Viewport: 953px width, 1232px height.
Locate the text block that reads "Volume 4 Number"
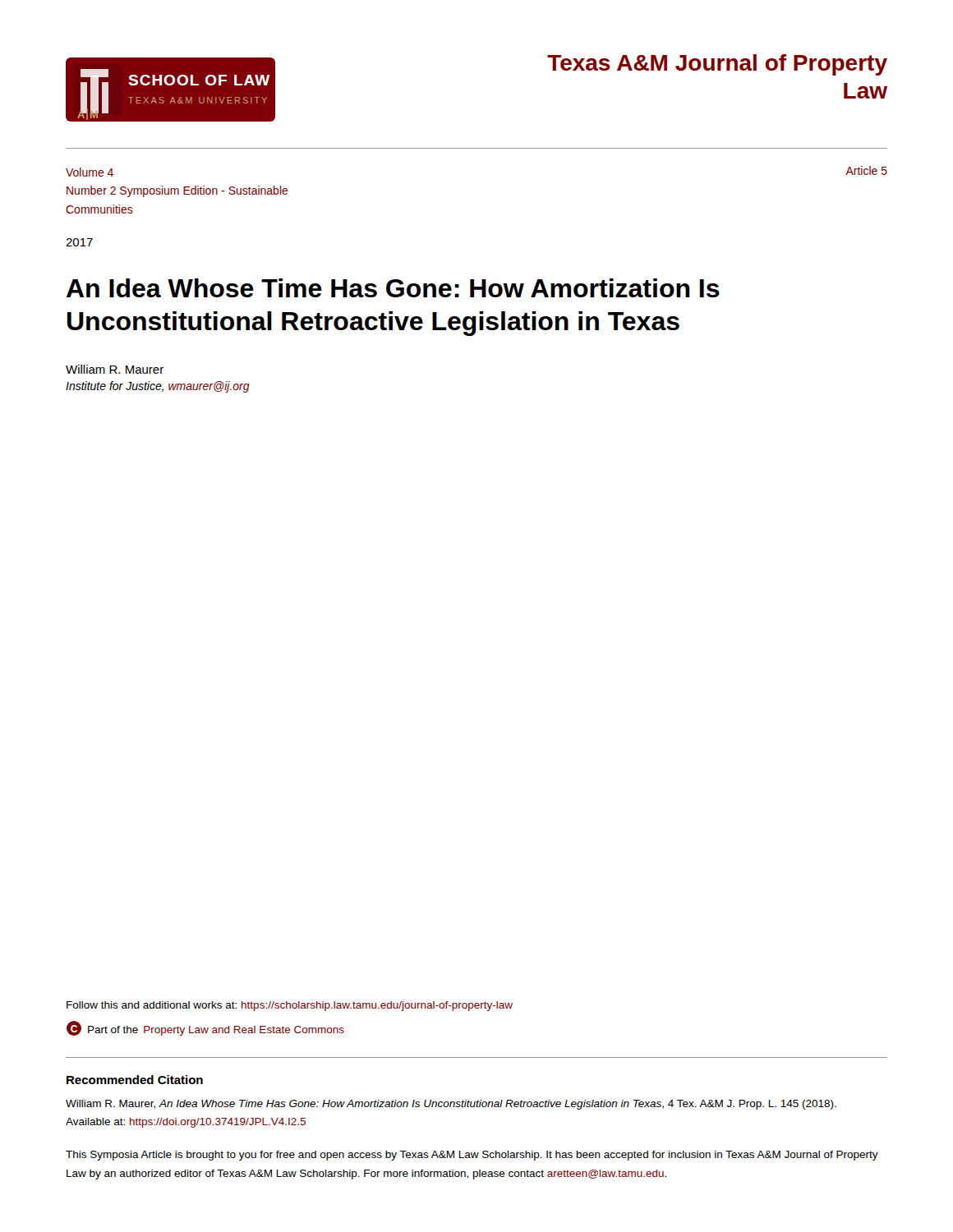click(x=177, y=191)
